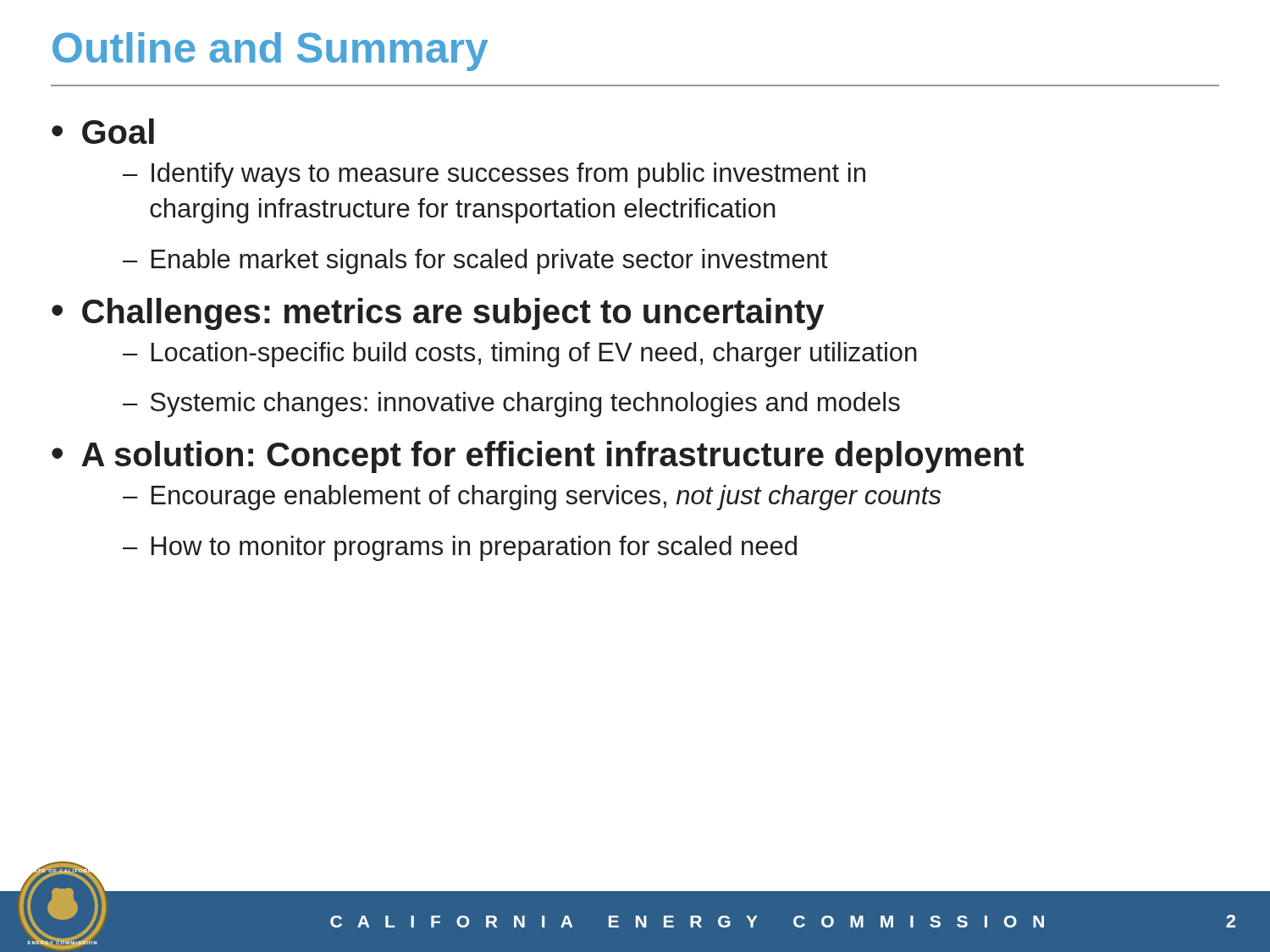Find the block on this page that starts "– Enable market signals for scaled"
1270x952 pixels.
coord(475,259)
